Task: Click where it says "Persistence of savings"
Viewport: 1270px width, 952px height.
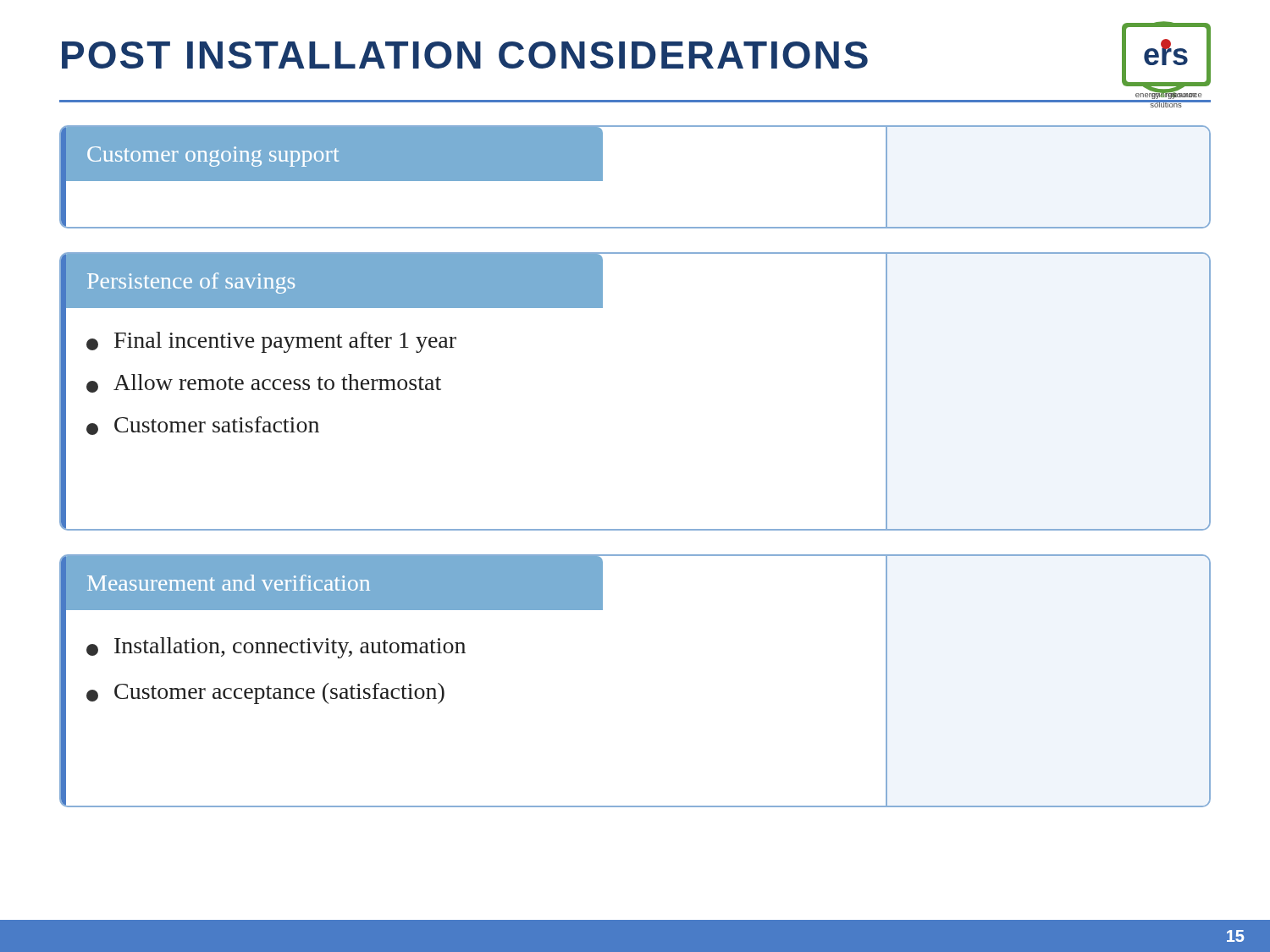Action: click(x=191, y=281)
